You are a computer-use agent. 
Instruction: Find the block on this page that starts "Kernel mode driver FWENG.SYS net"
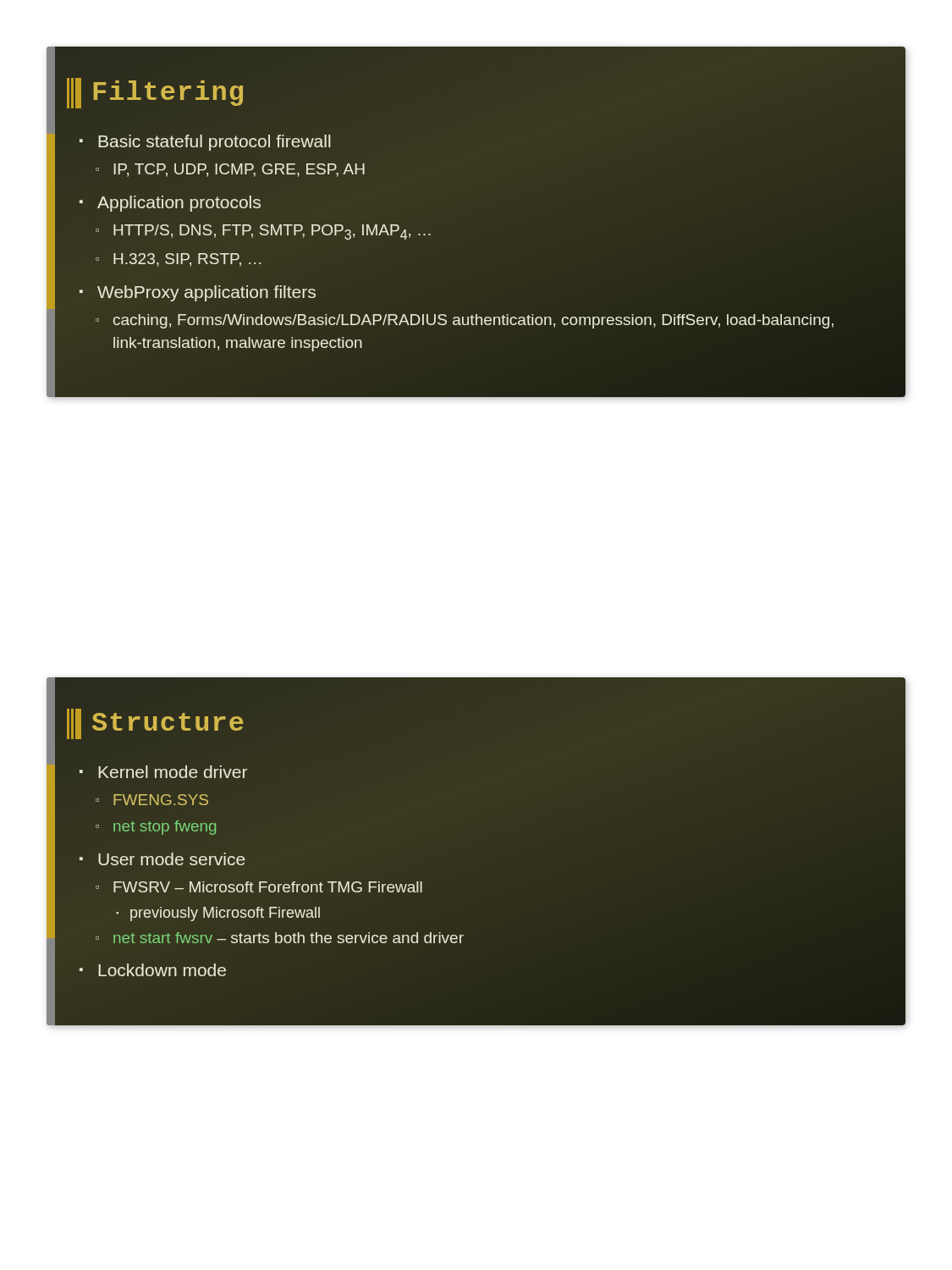(x=173, y=772)
